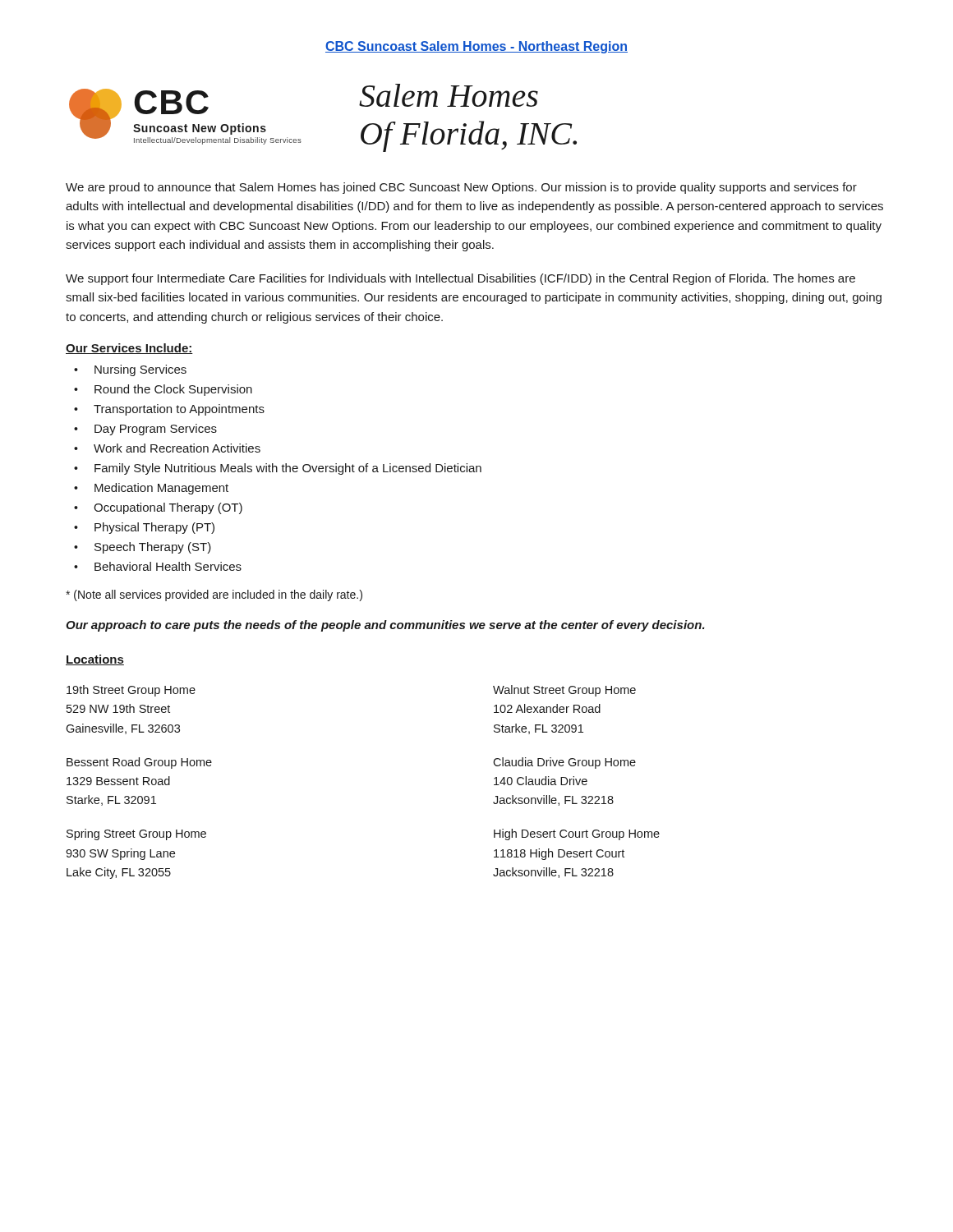Where is the passage that starts "Spring Street Group"?
Image resolution: width=953 pixels, height=1232 pixels.
(136, 853)
